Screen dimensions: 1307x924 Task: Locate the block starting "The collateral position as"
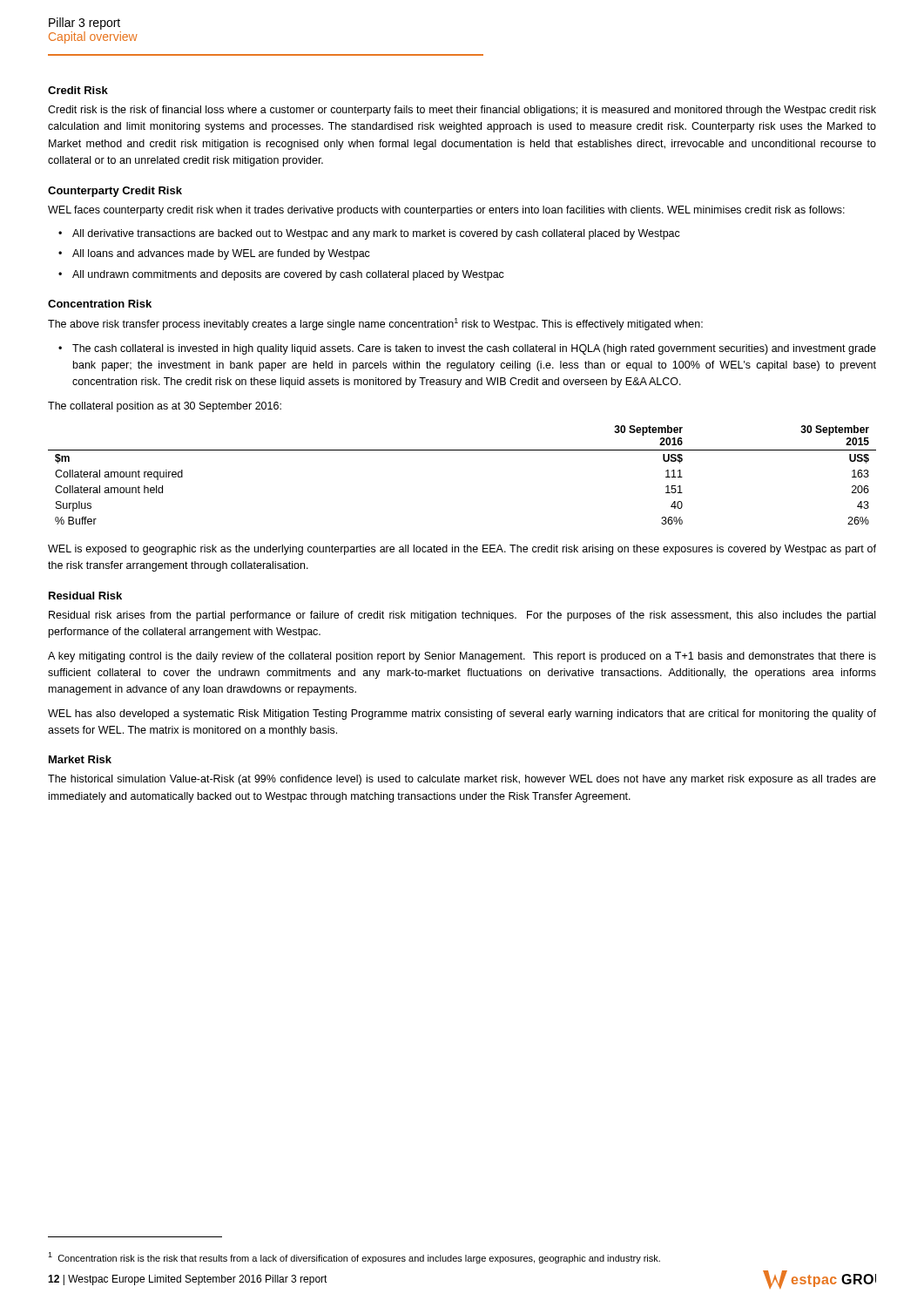[165, 406]
